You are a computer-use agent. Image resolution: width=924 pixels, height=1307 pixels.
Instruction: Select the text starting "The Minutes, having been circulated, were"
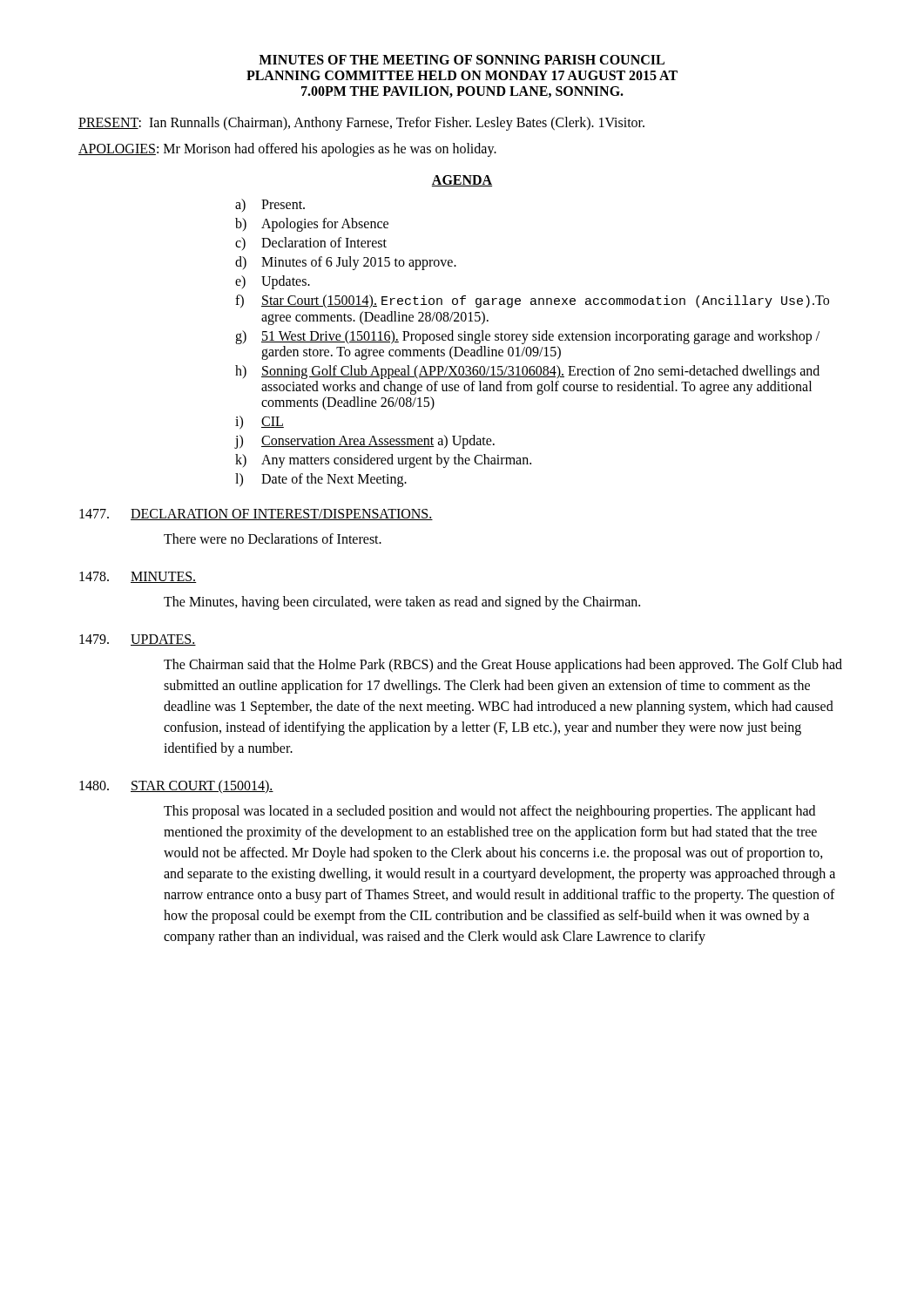pos(402,602)
